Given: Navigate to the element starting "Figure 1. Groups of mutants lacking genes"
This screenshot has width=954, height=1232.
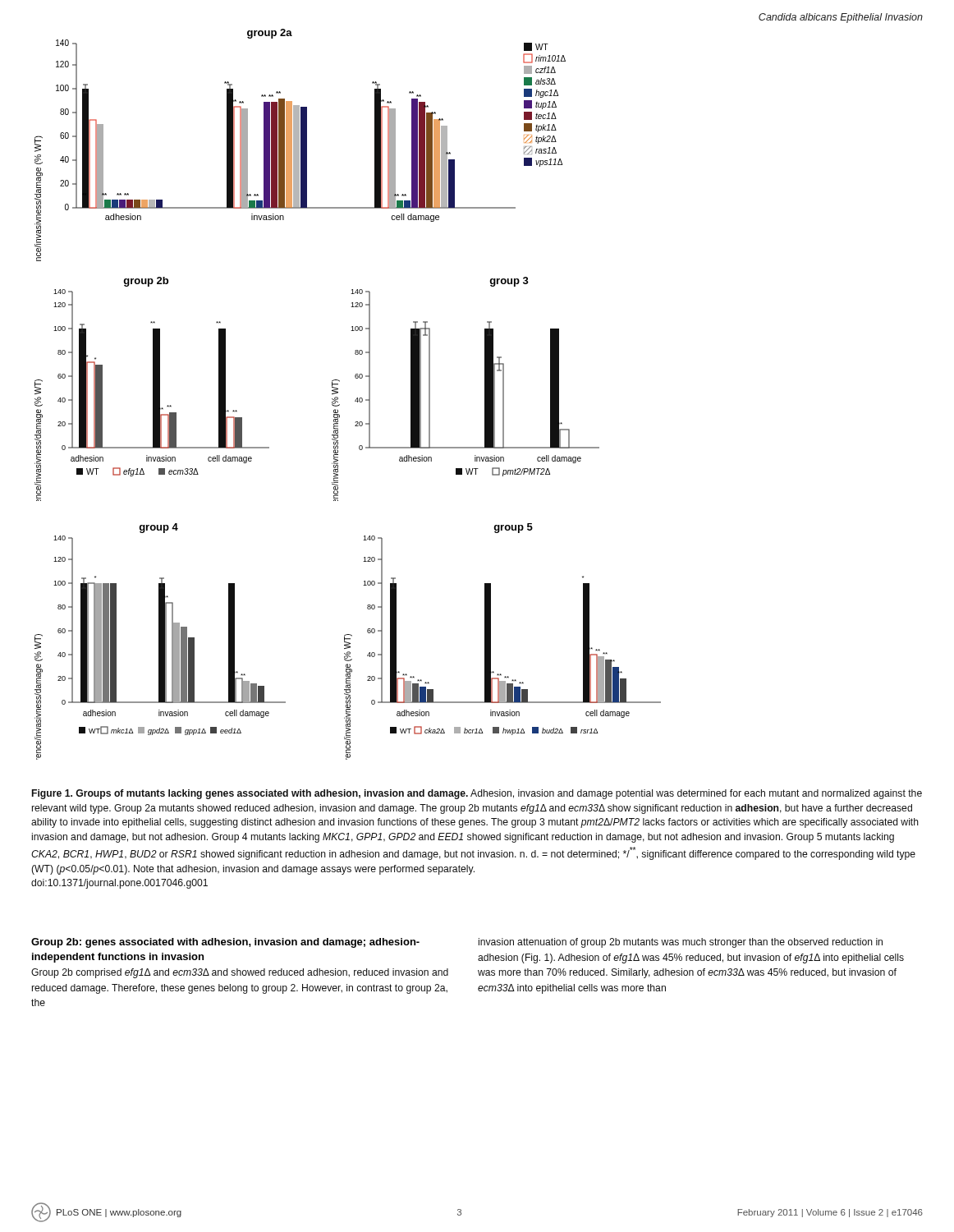Looking at the screenshot, I should 477,838.
